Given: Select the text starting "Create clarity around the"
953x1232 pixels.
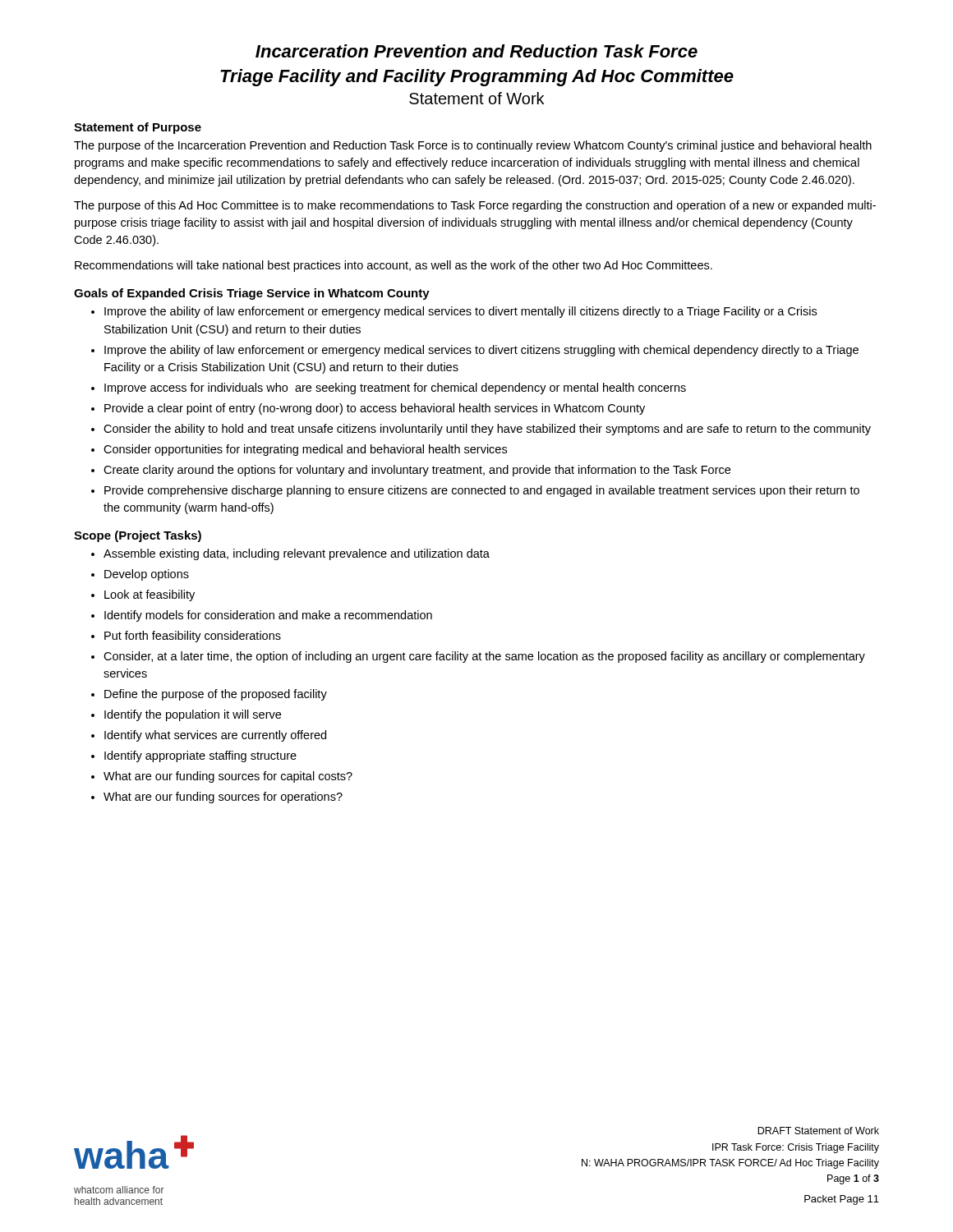Looking at the screenshot, I should coord(417,469).
